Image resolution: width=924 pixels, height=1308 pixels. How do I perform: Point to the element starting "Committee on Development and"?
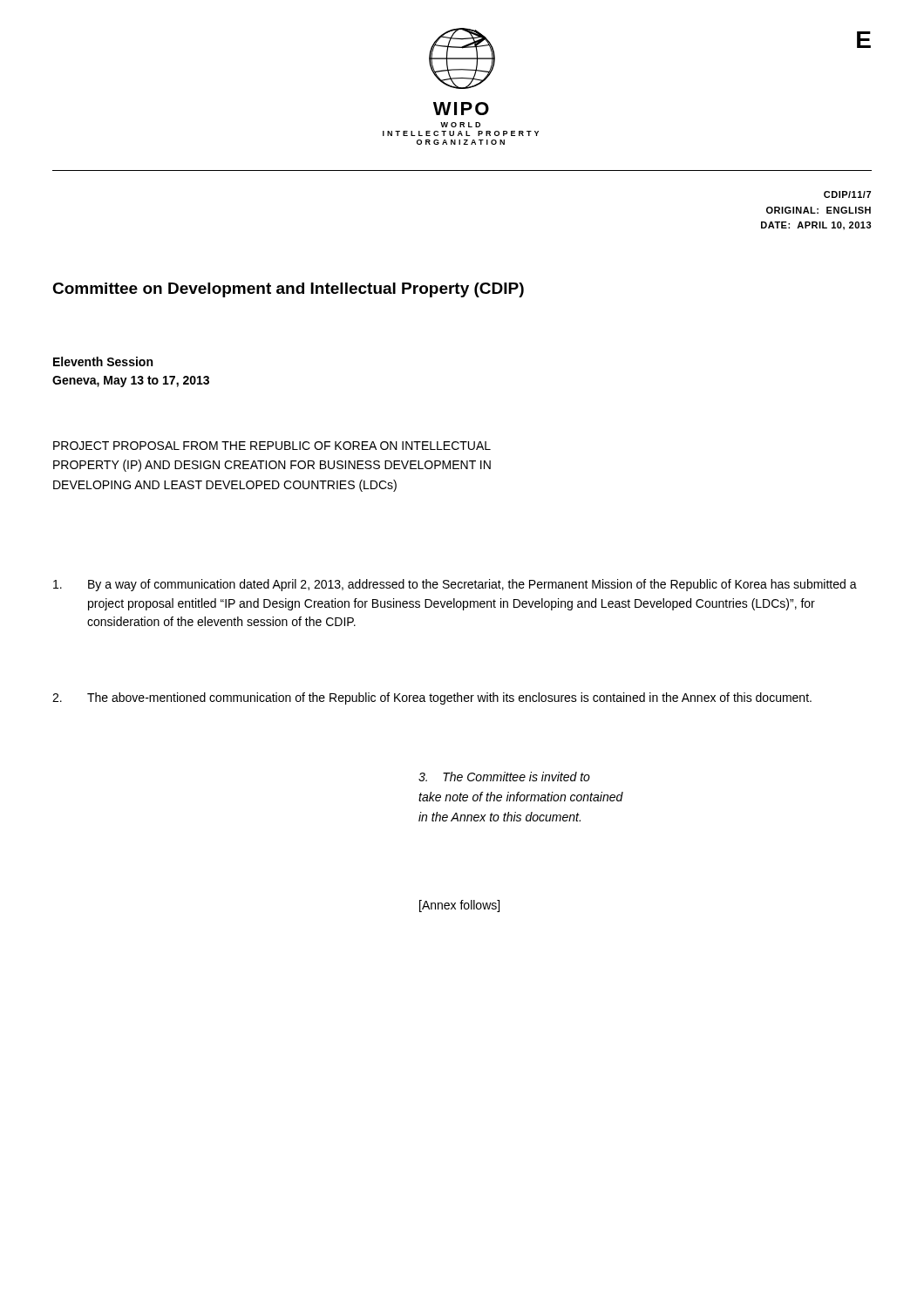tap(288, 288)
